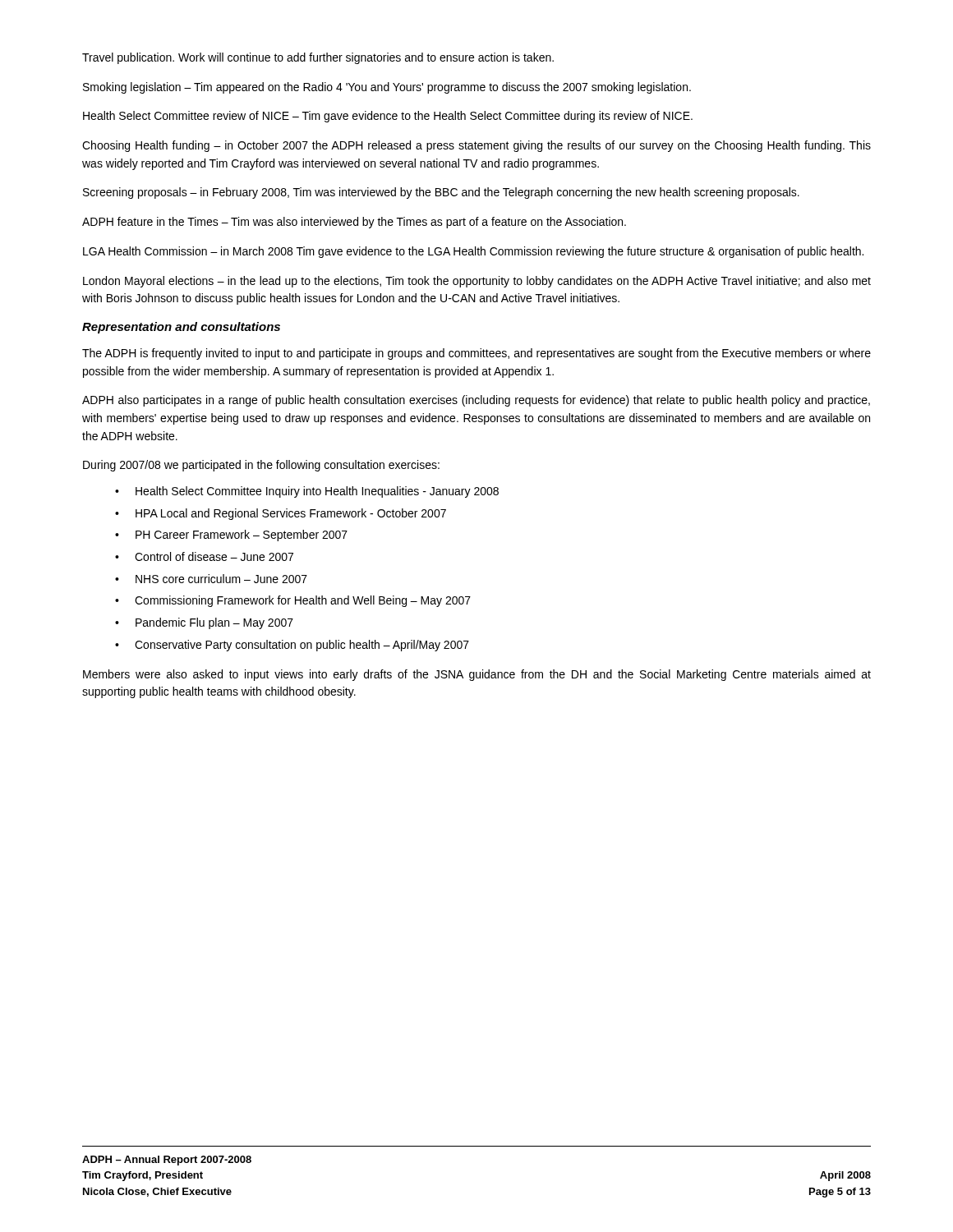
Task: Point to "• Pandemic Flu plan – May 2007"
Action: (x=204, y=623)
